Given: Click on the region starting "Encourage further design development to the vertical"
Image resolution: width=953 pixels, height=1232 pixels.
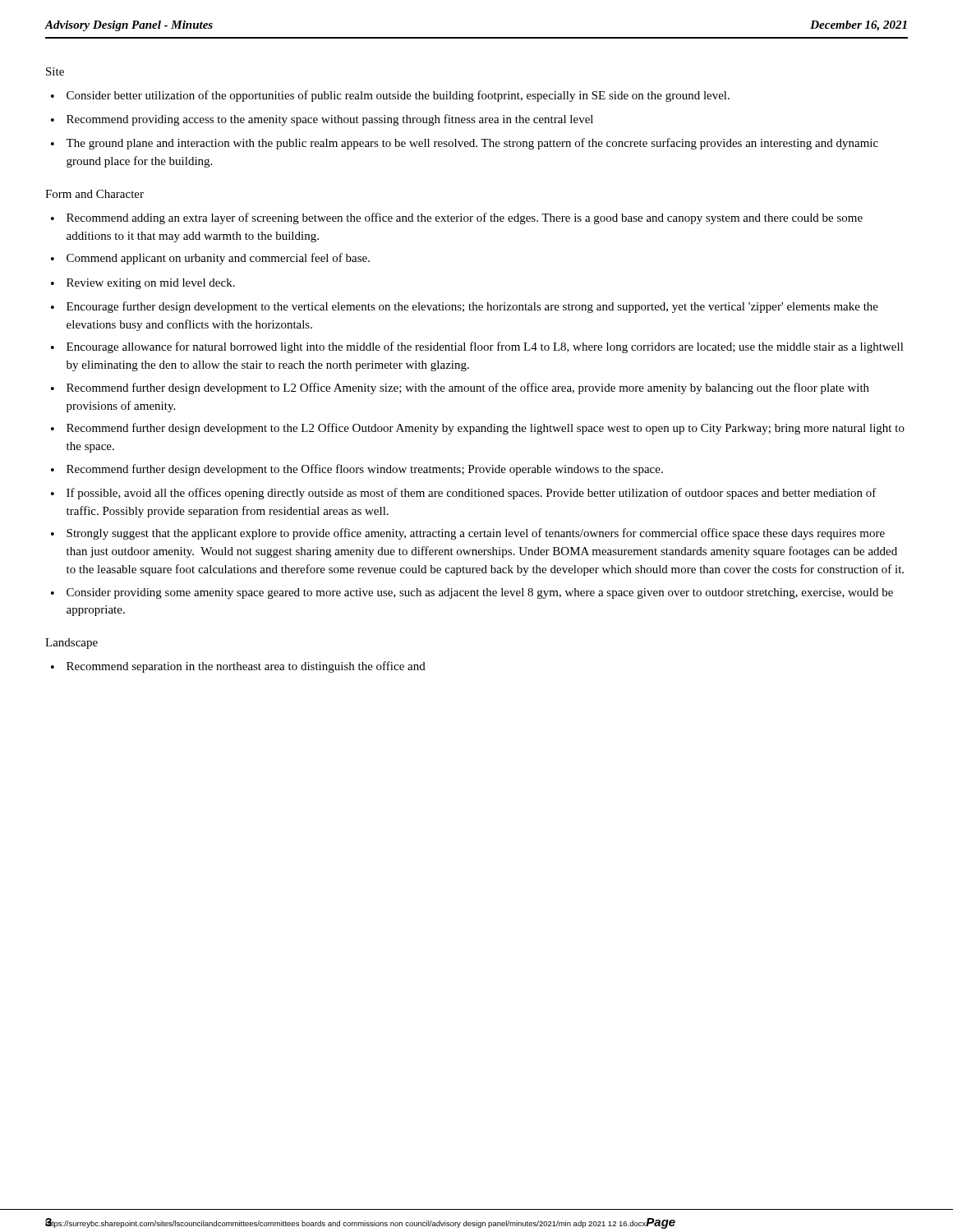Looking at the screenshot, I should 487,316.
